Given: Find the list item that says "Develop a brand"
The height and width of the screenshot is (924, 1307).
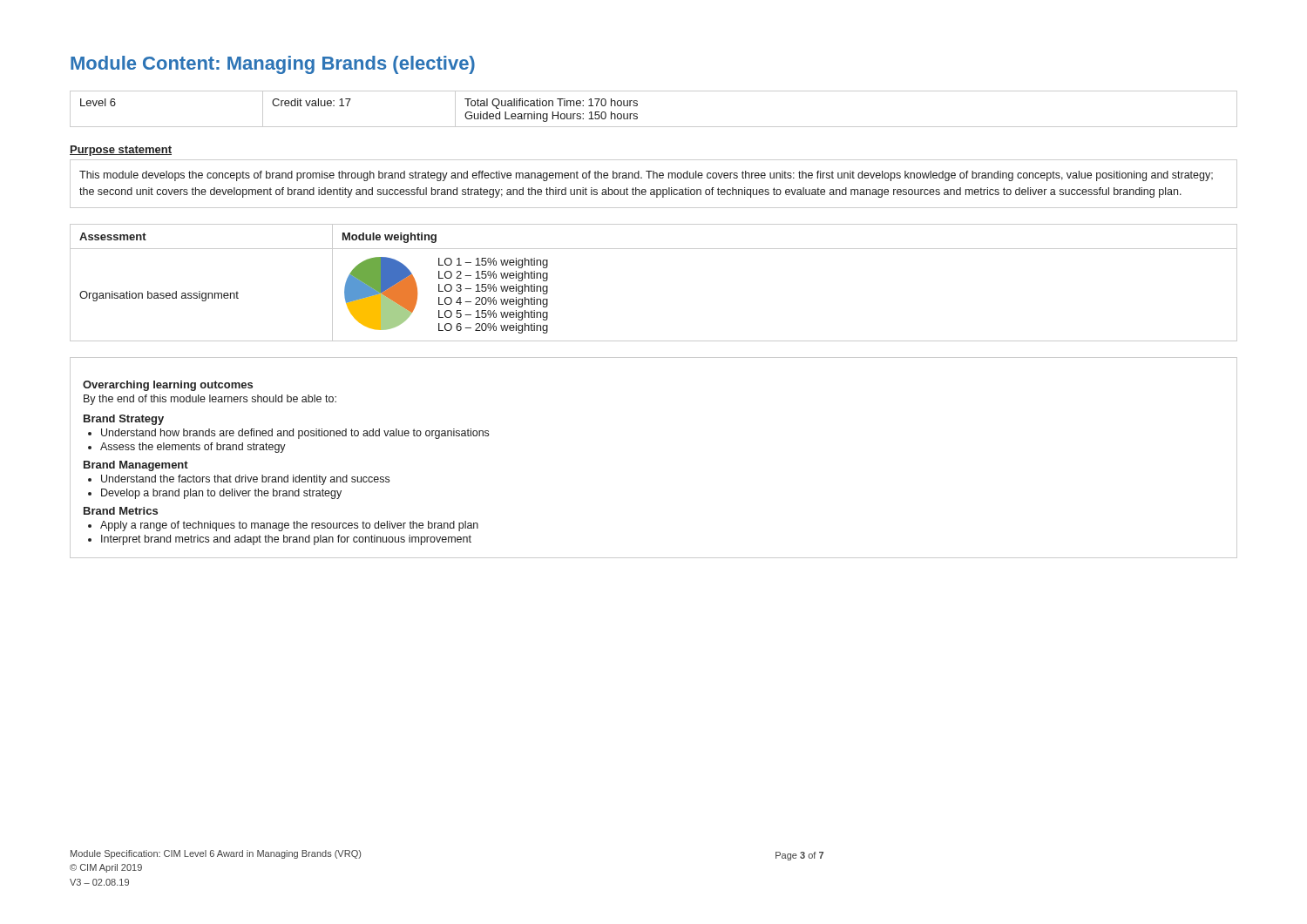Looking at the screenshot, I should [221, 492].
